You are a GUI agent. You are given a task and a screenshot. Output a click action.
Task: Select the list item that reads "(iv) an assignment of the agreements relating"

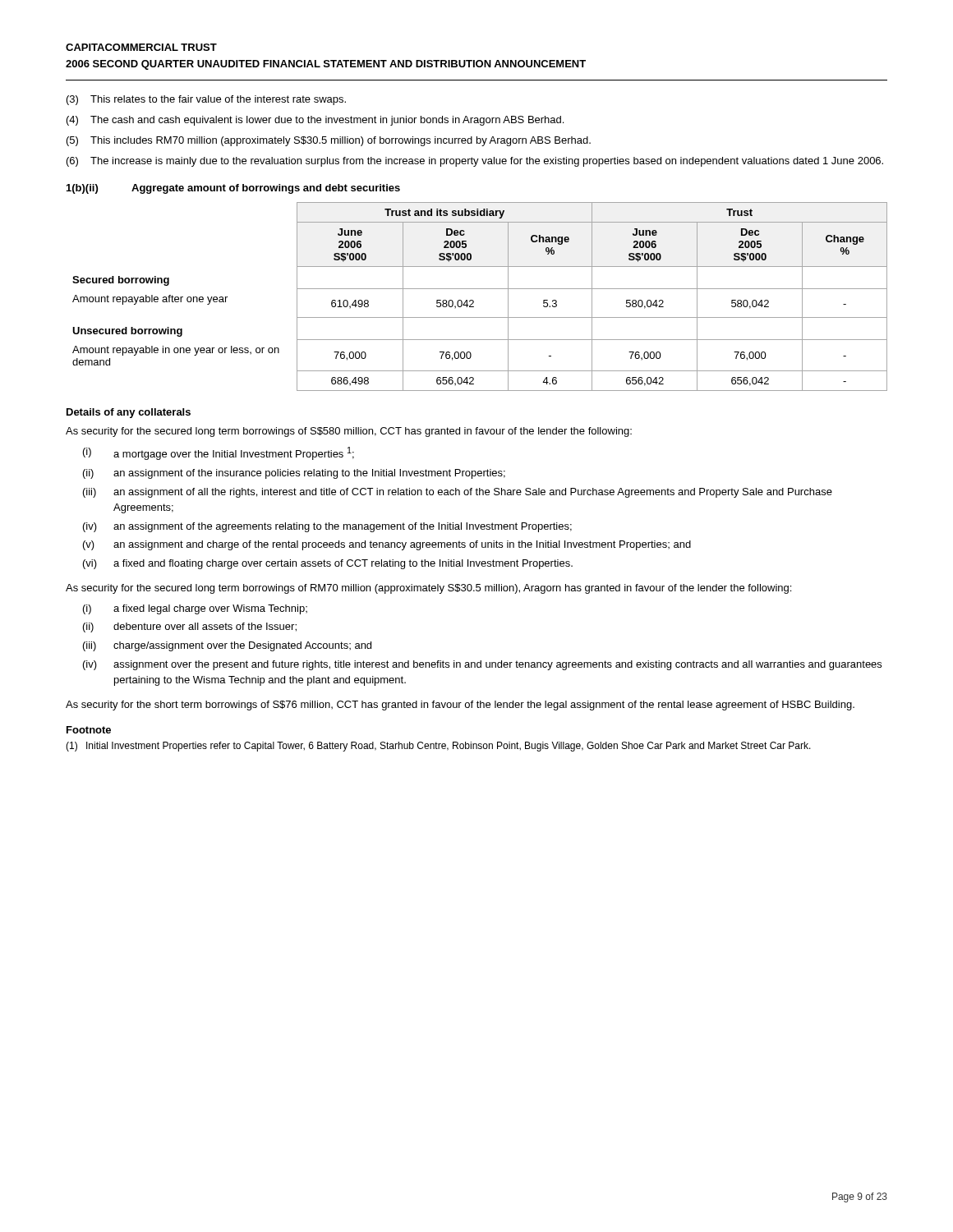coord(485,526)
